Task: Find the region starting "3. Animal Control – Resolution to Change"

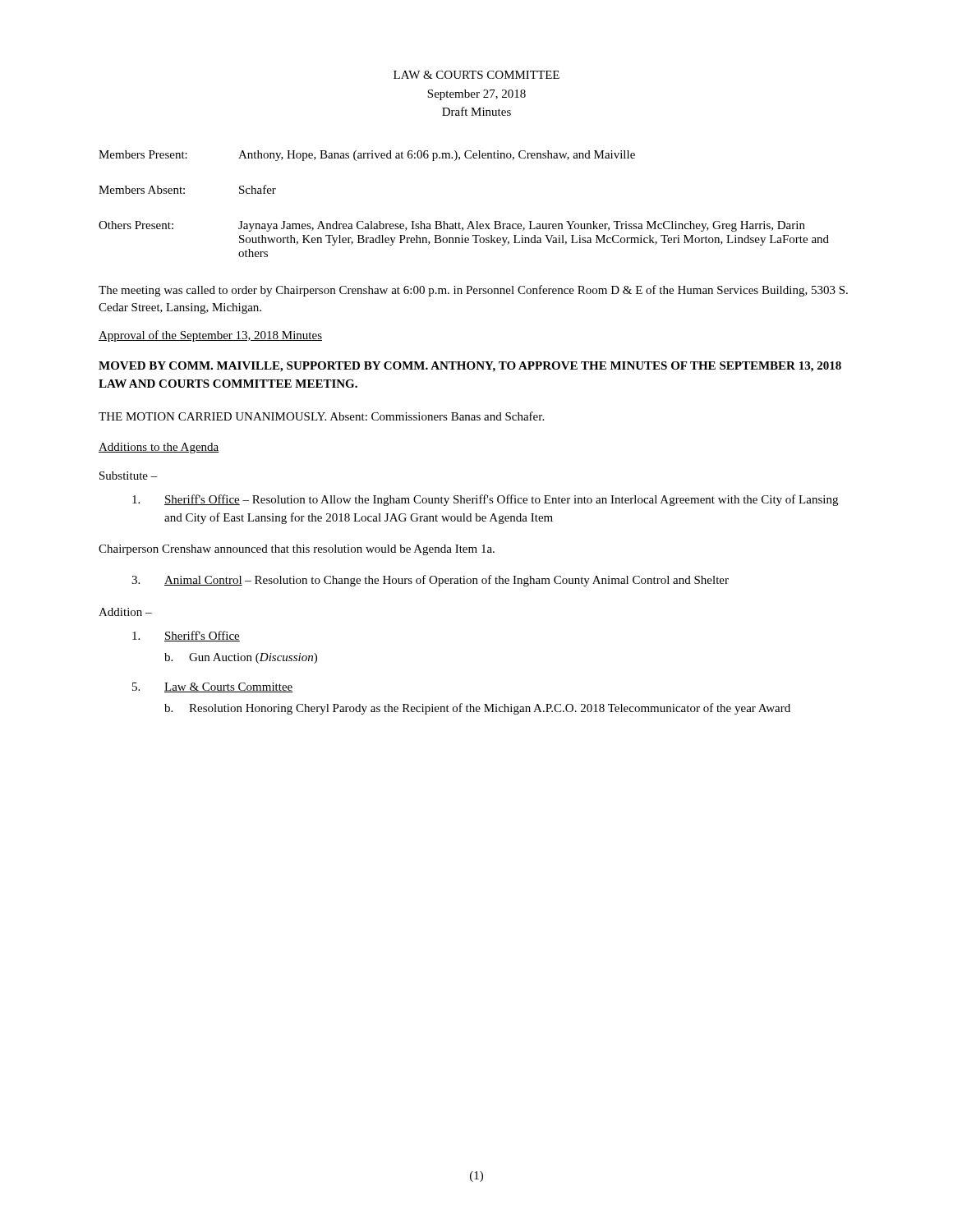Action: tap(476, 580)
